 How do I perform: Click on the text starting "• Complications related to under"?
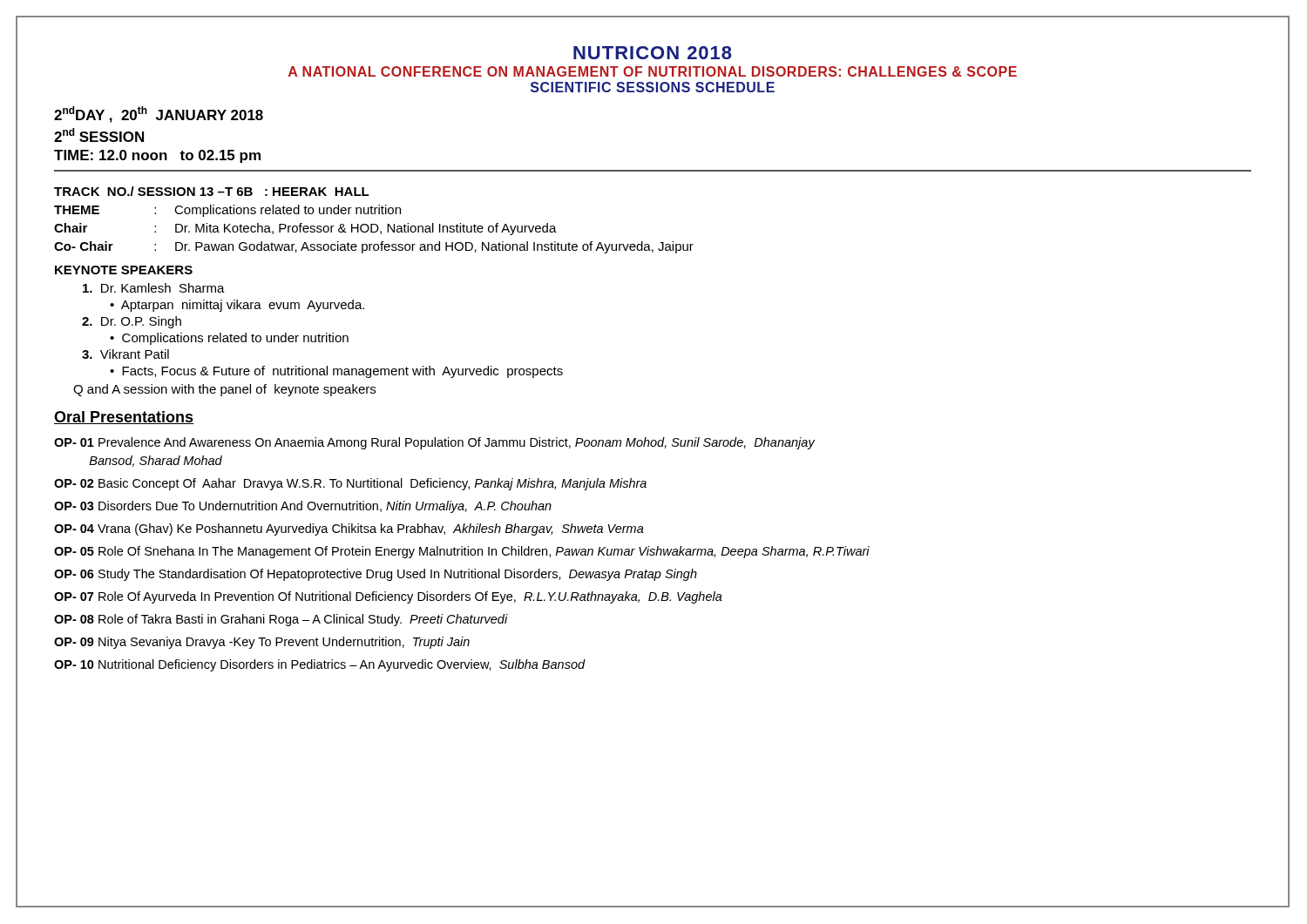[229, 338]
